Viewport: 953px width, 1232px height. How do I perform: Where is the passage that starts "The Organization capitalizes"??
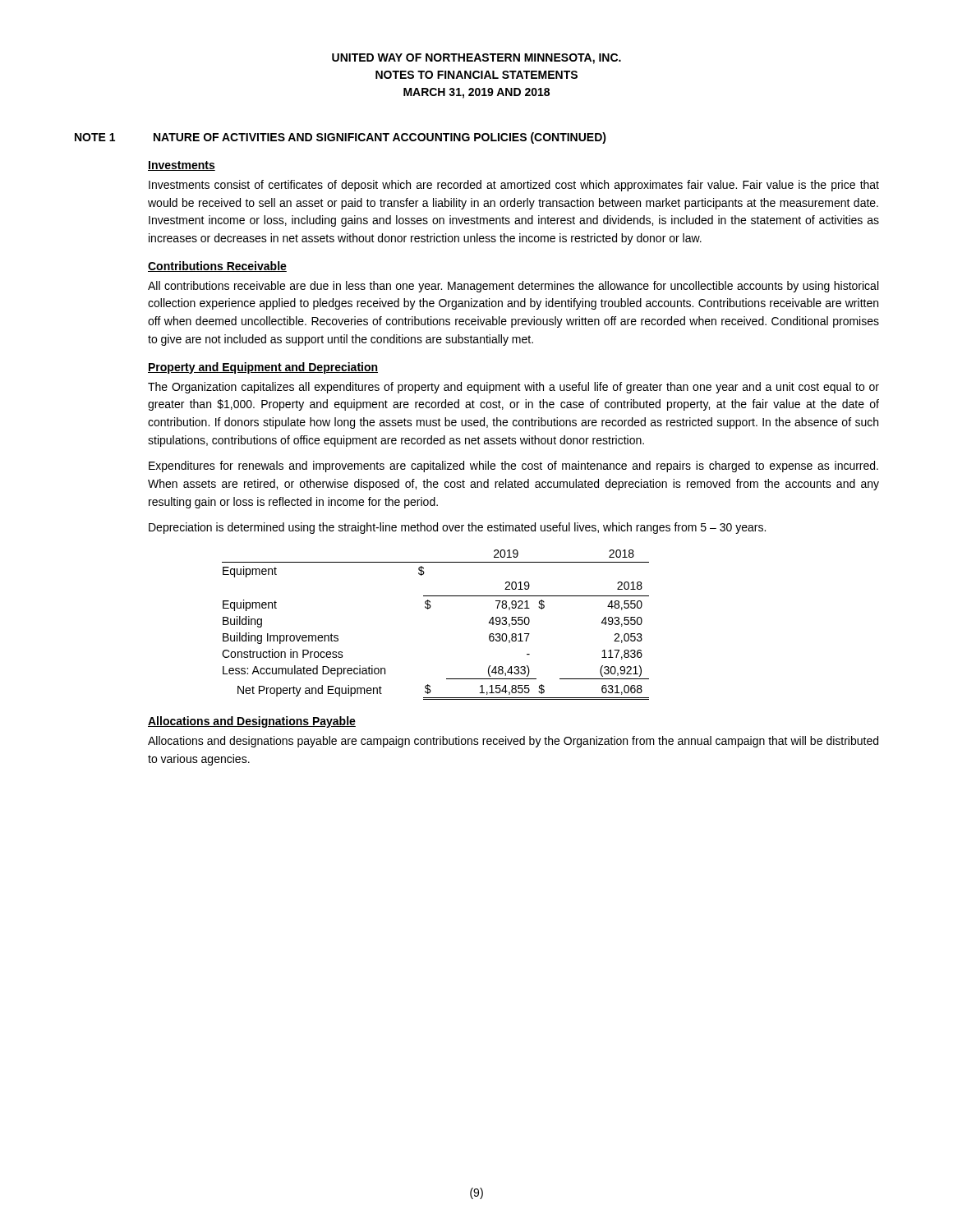[513, 413]
